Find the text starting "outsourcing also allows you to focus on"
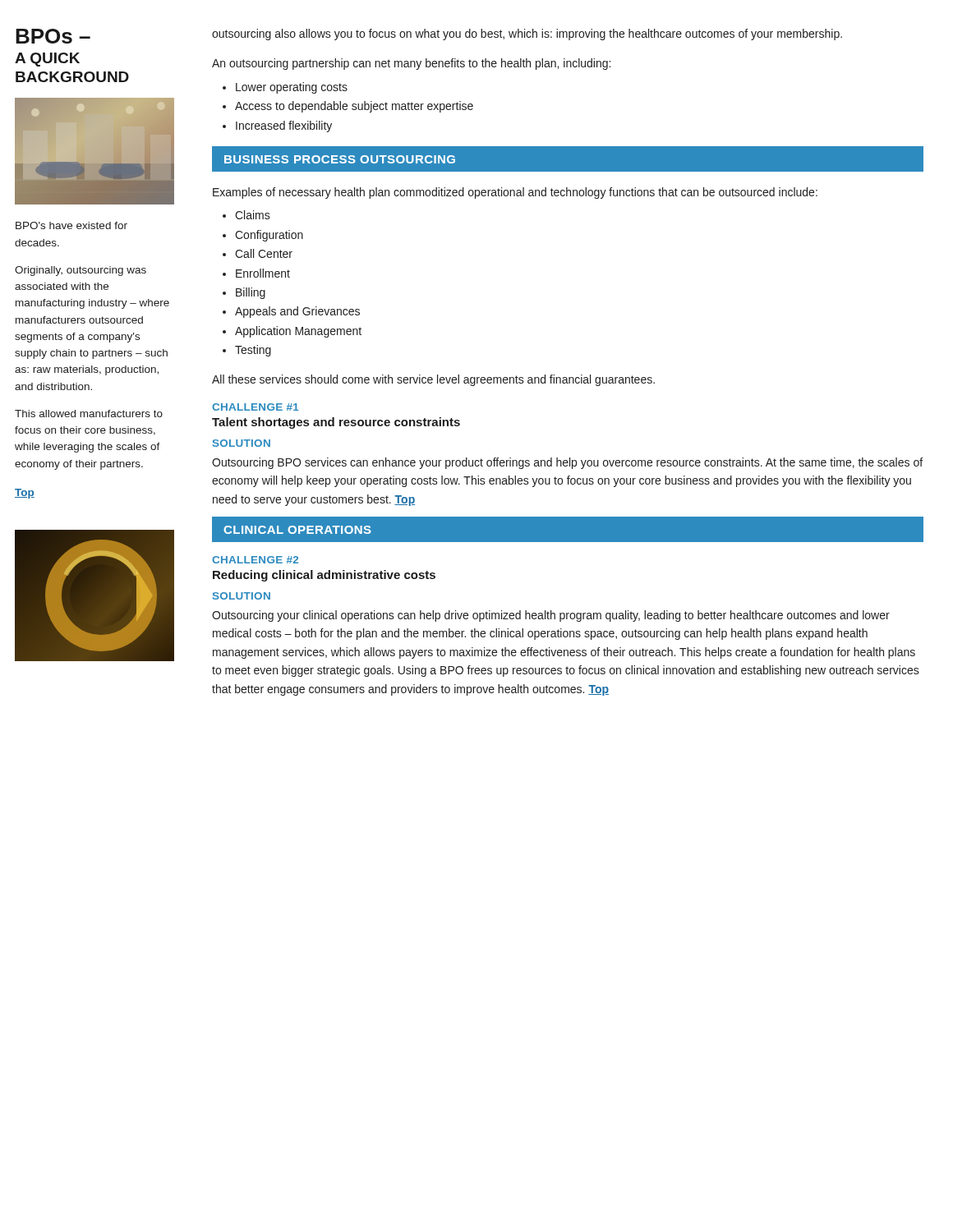The height and width of the screenshot is (1232, 953). pyautogui.click(x=527, y=34)
